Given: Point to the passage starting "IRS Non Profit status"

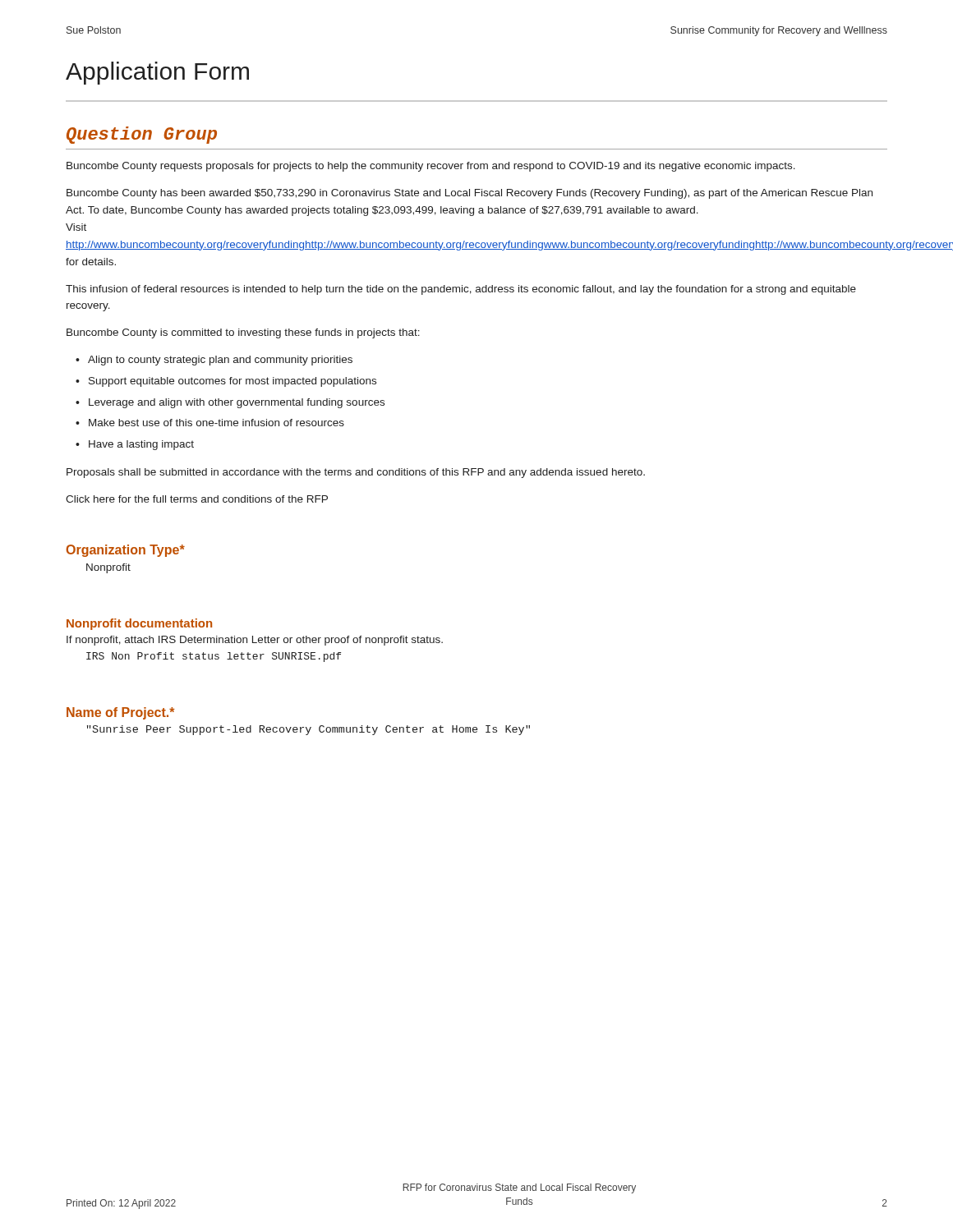Looking at the screenshot, I should [214, 656].
